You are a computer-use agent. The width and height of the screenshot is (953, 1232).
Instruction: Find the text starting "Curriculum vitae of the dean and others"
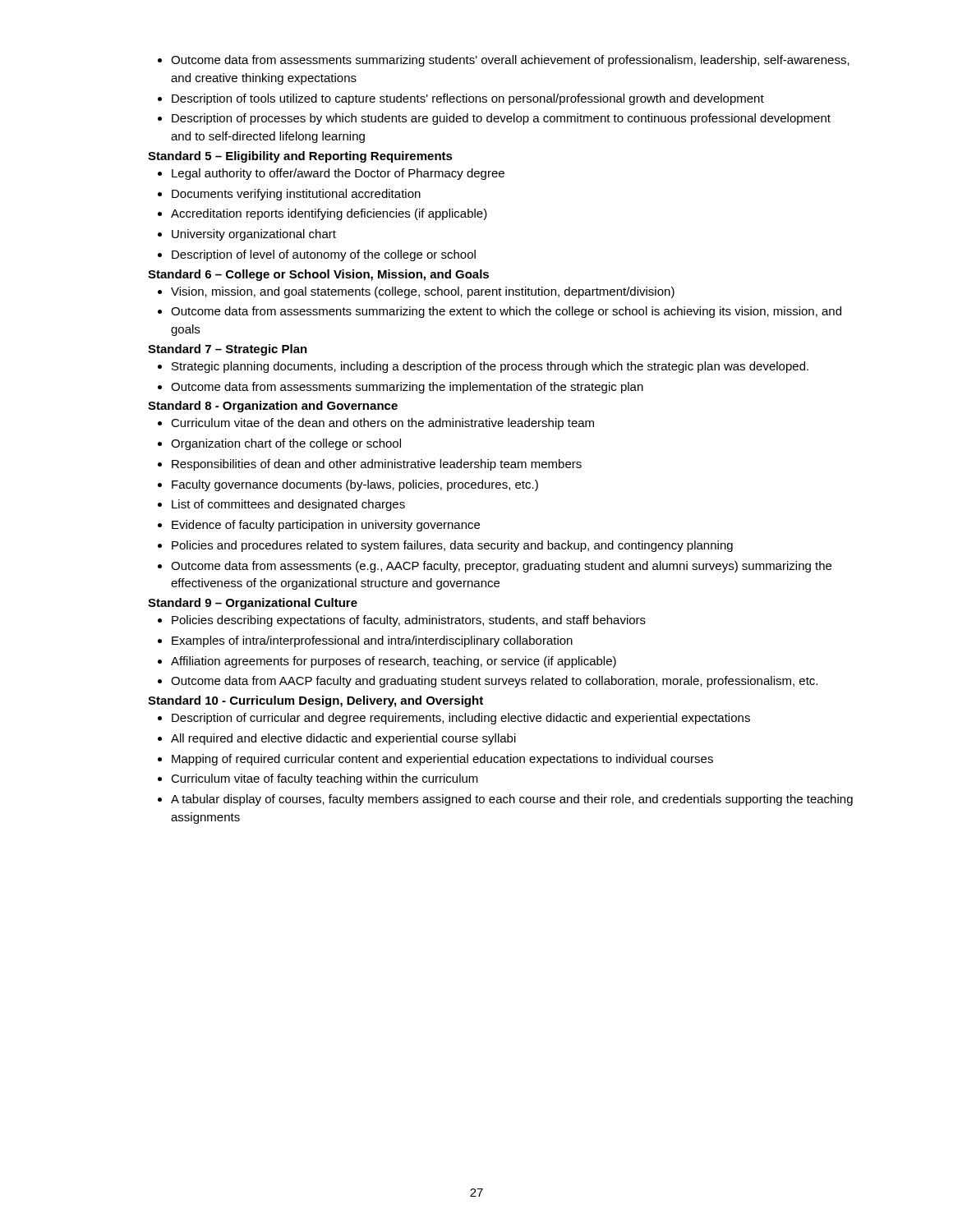[513, 423]
